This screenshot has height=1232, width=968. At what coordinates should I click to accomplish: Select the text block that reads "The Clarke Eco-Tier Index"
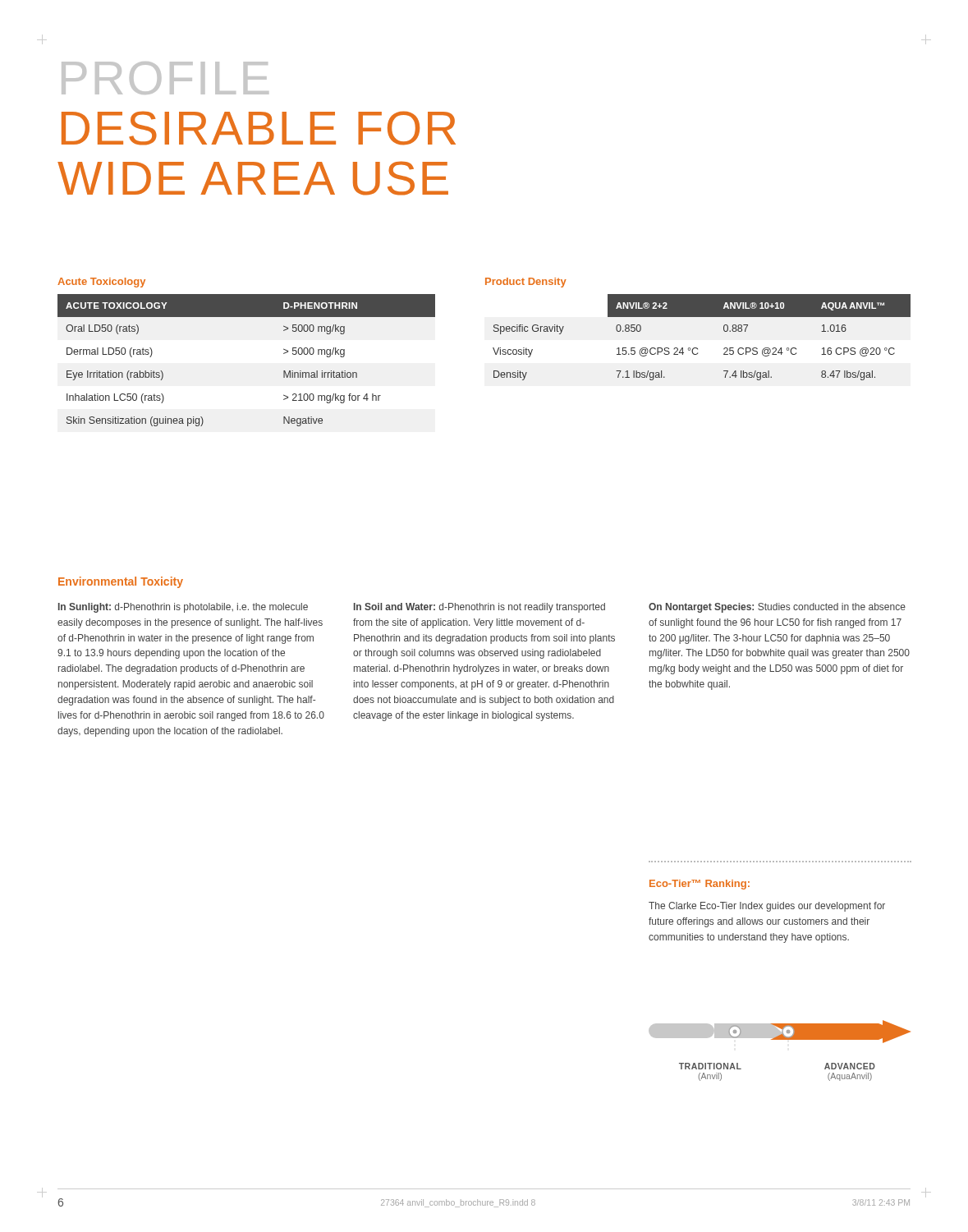(767, 921)
